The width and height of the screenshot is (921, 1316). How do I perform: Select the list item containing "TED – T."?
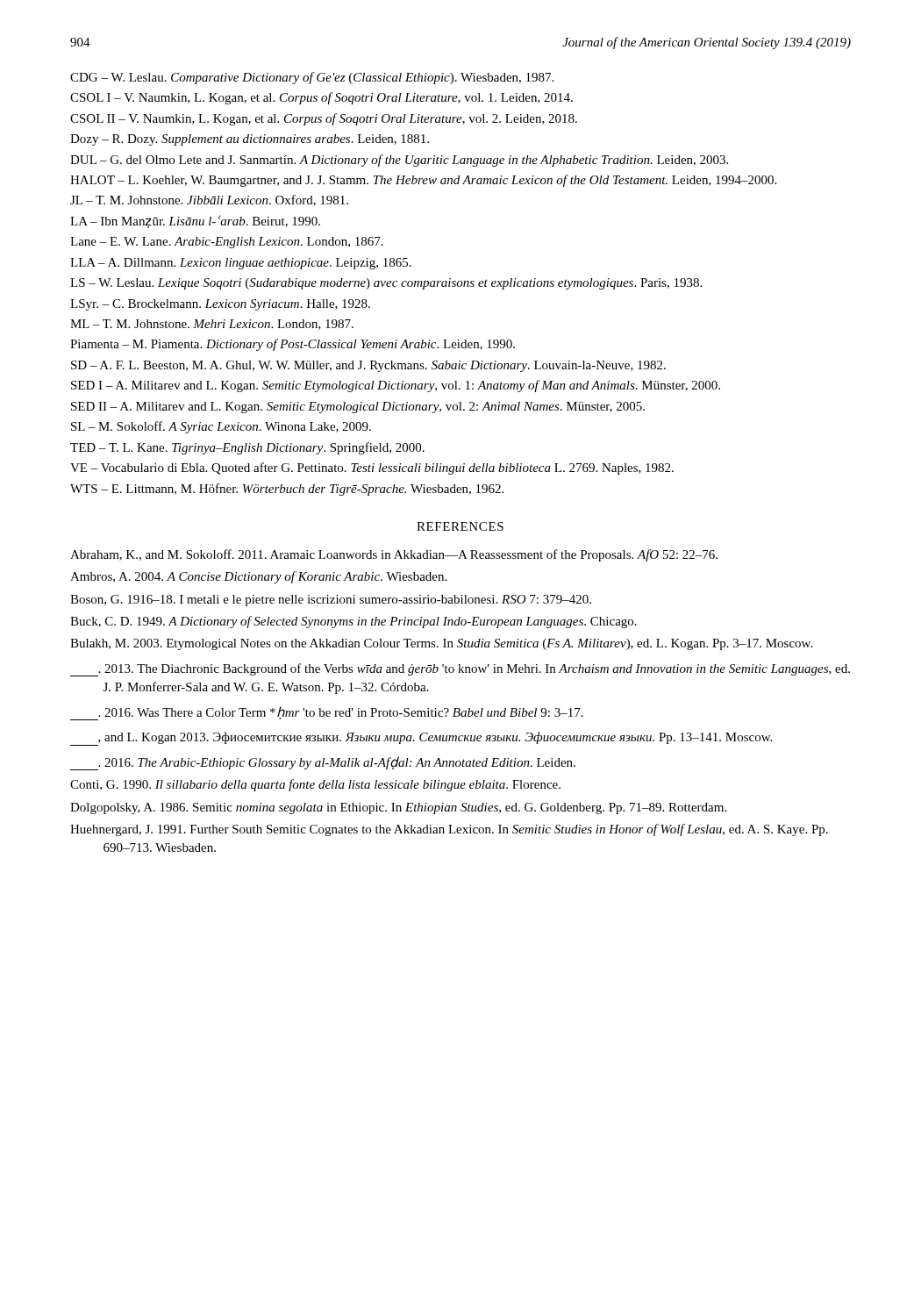[248, 447]
